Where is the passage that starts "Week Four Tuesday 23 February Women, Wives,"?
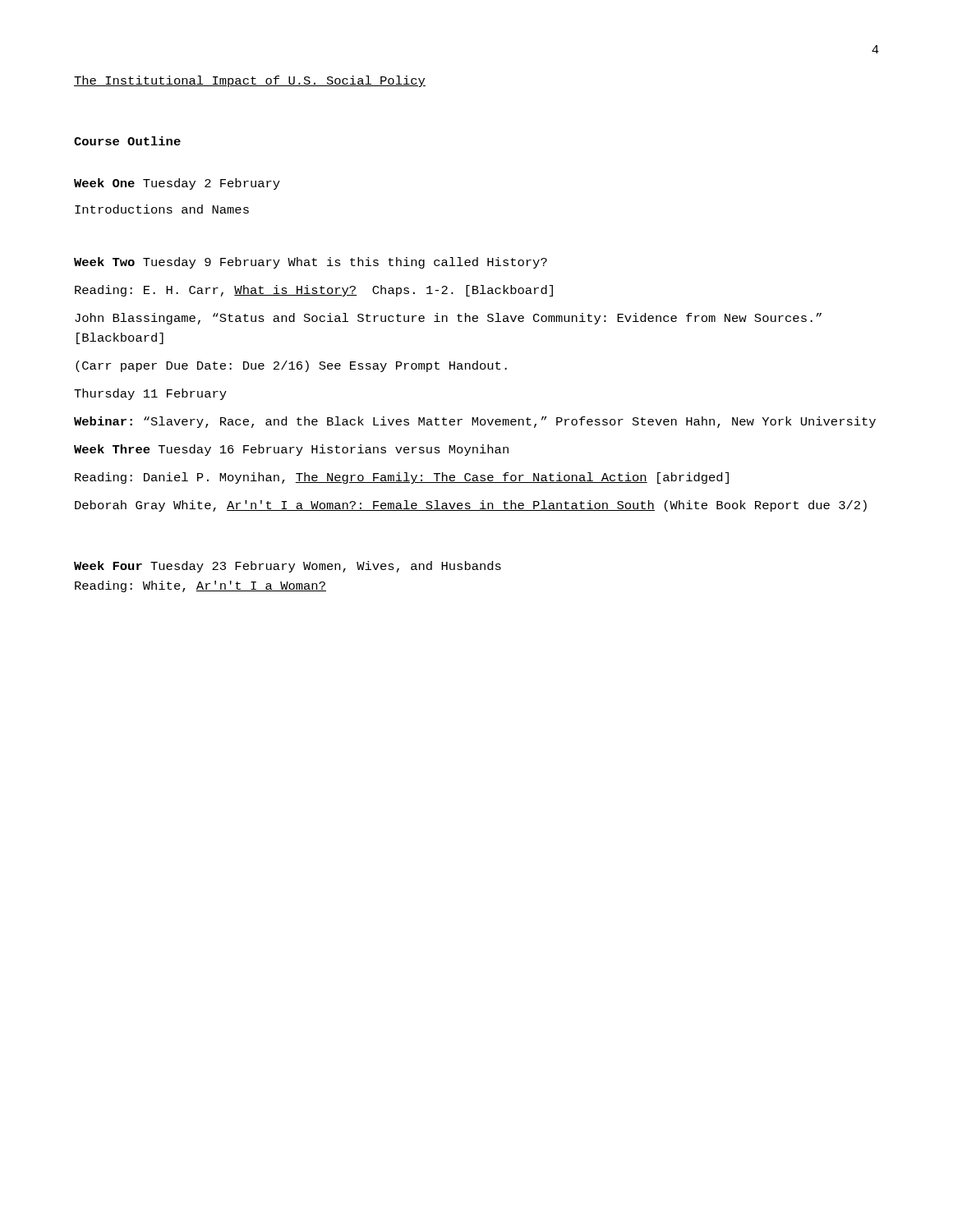Screen dimensions: 1232x953 coord(288,577)
